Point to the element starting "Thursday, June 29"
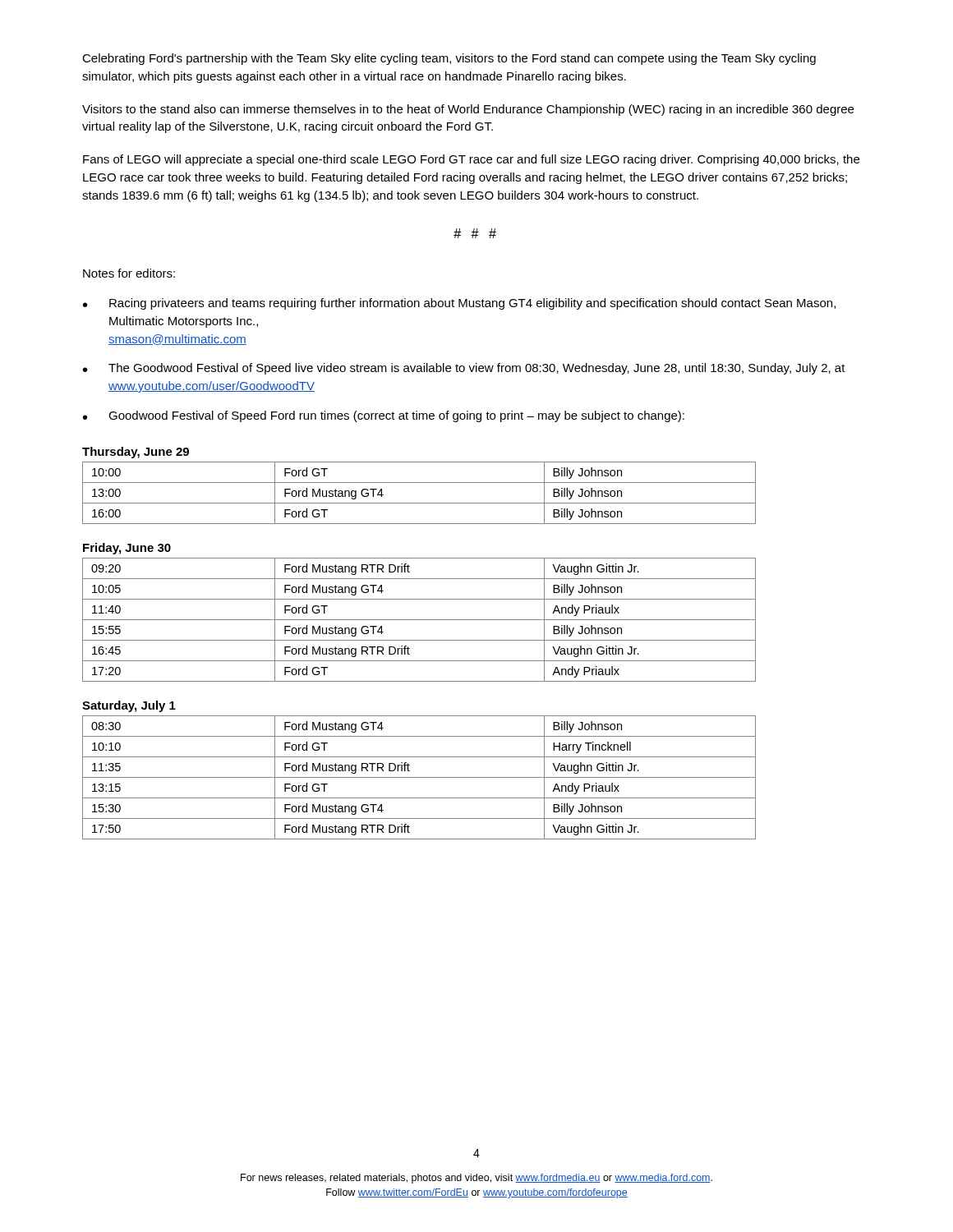 (136, 451)
